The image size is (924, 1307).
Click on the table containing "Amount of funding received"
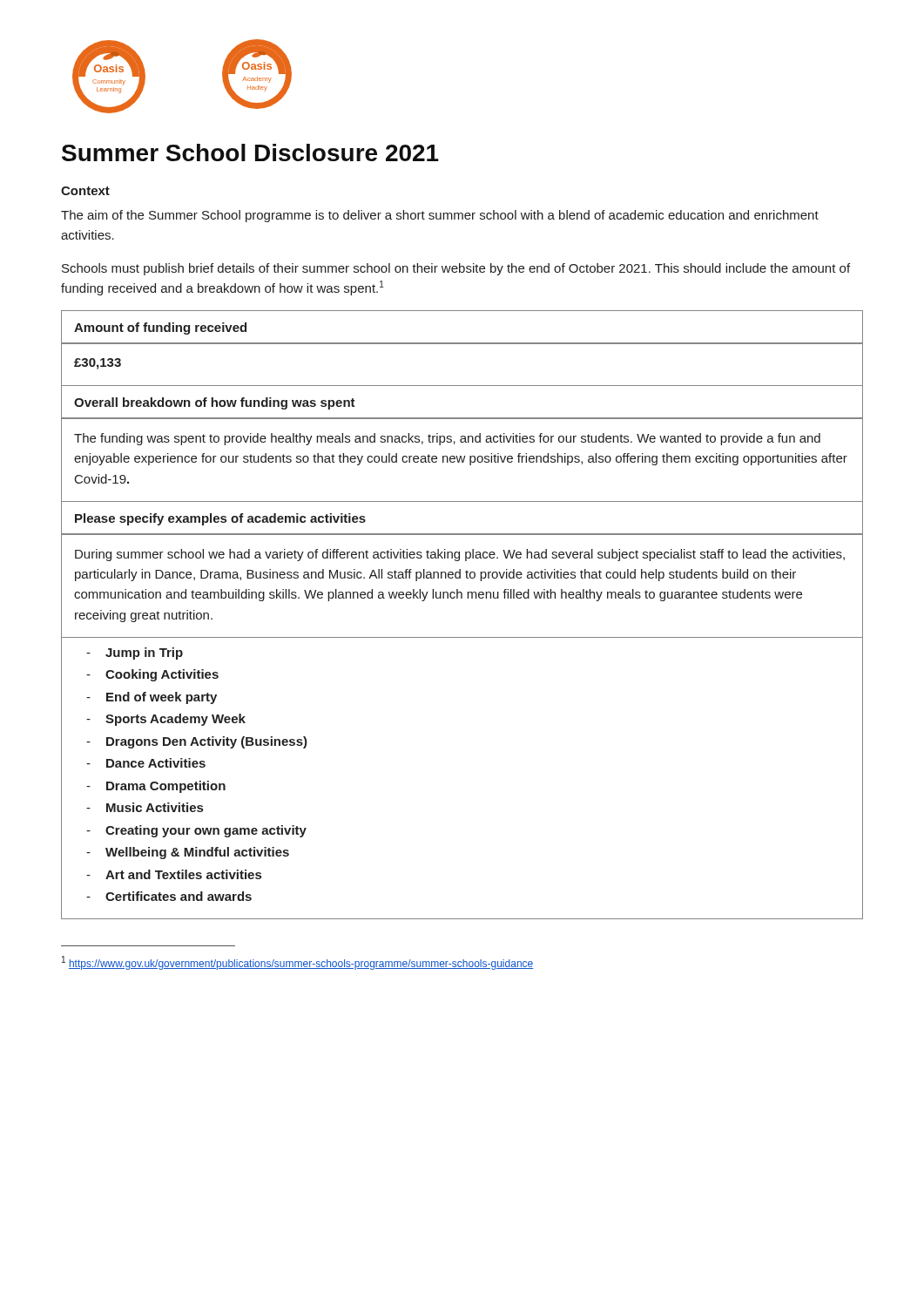point(462,615)
